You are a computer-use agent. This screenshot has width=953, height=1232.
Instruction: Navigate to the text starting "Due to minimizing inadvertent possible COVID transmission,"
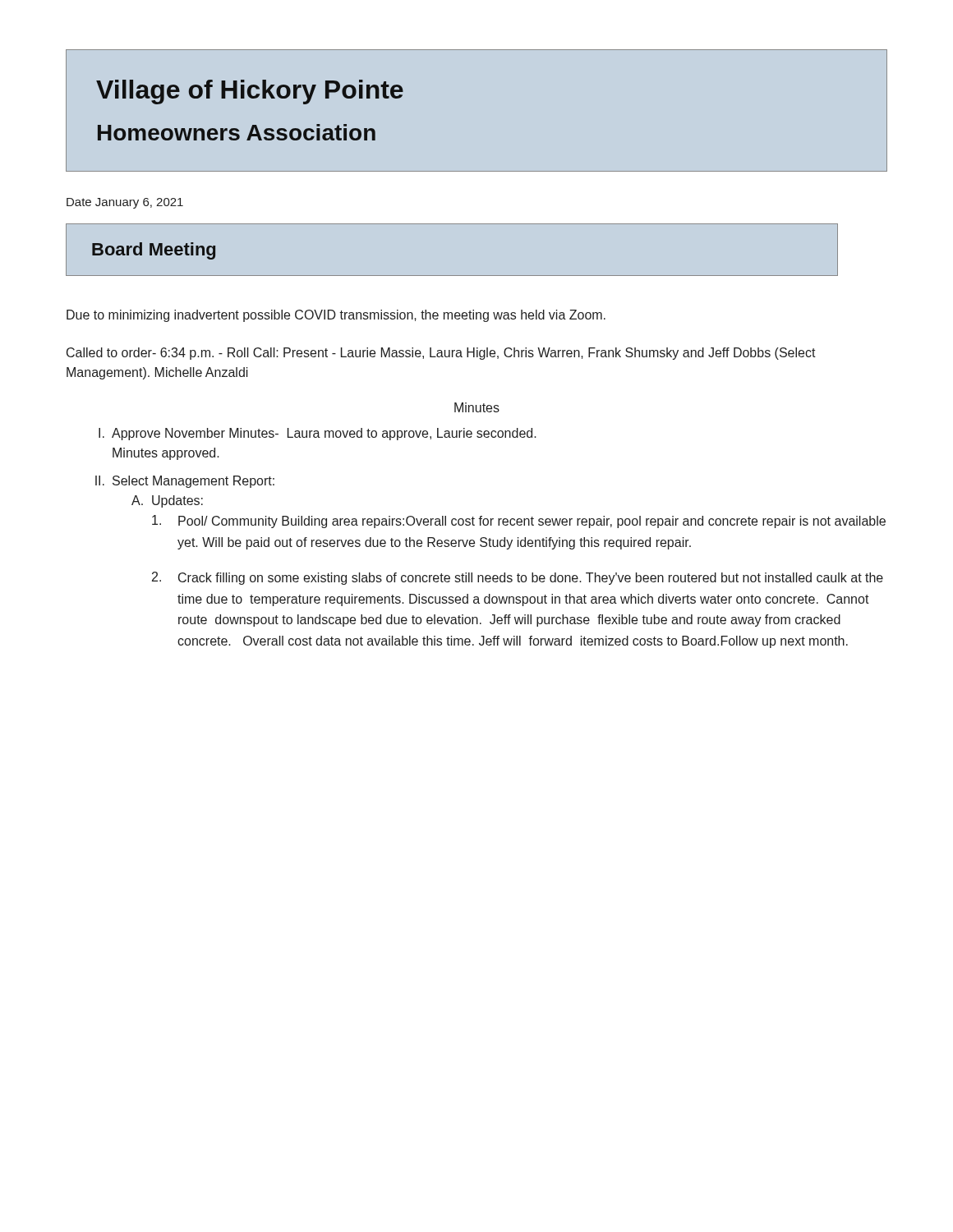[336, 315]
